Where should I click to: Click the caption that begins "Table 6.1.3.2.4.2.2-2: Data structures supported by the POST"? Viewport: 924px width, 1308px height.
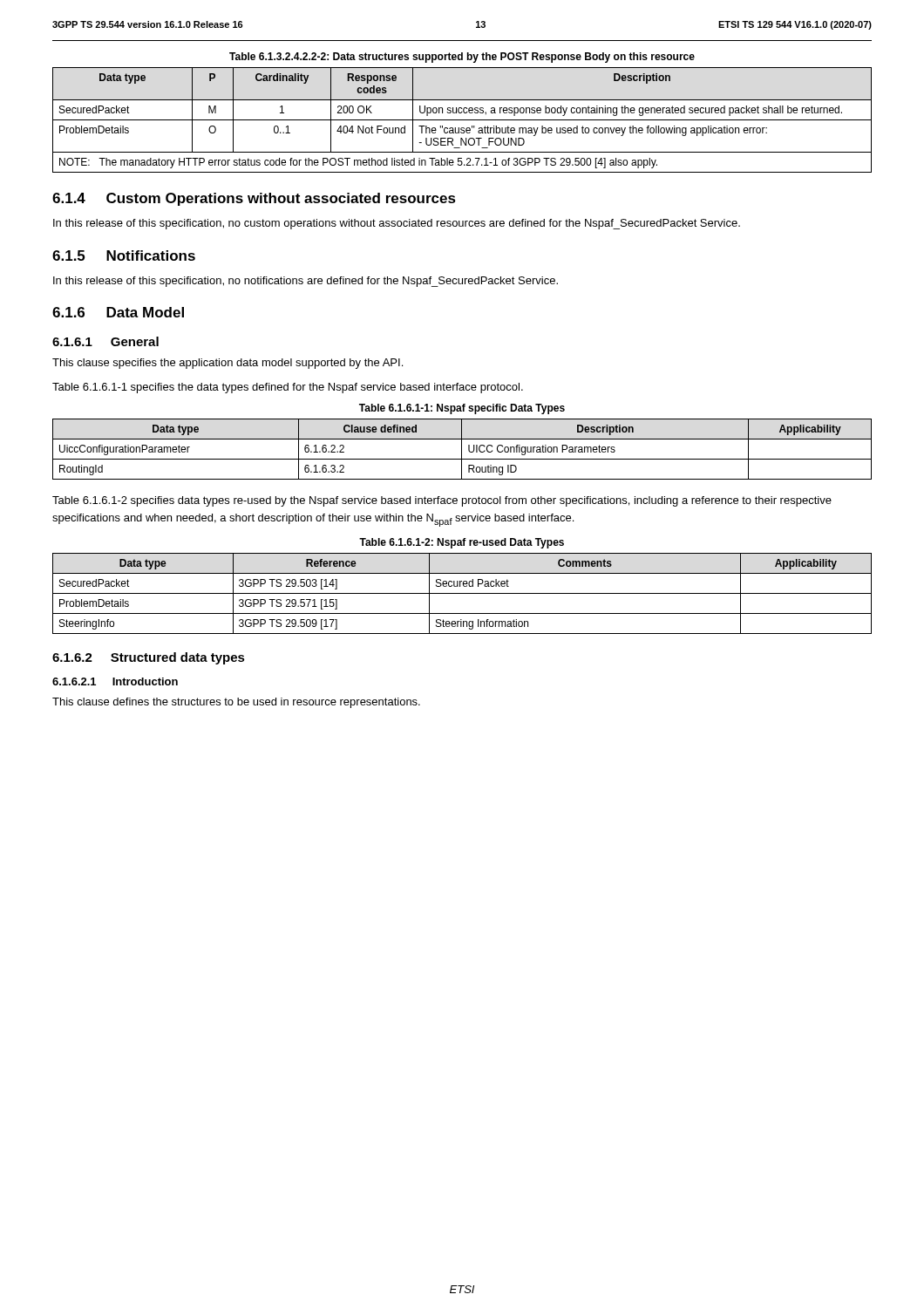pos(462,57)
